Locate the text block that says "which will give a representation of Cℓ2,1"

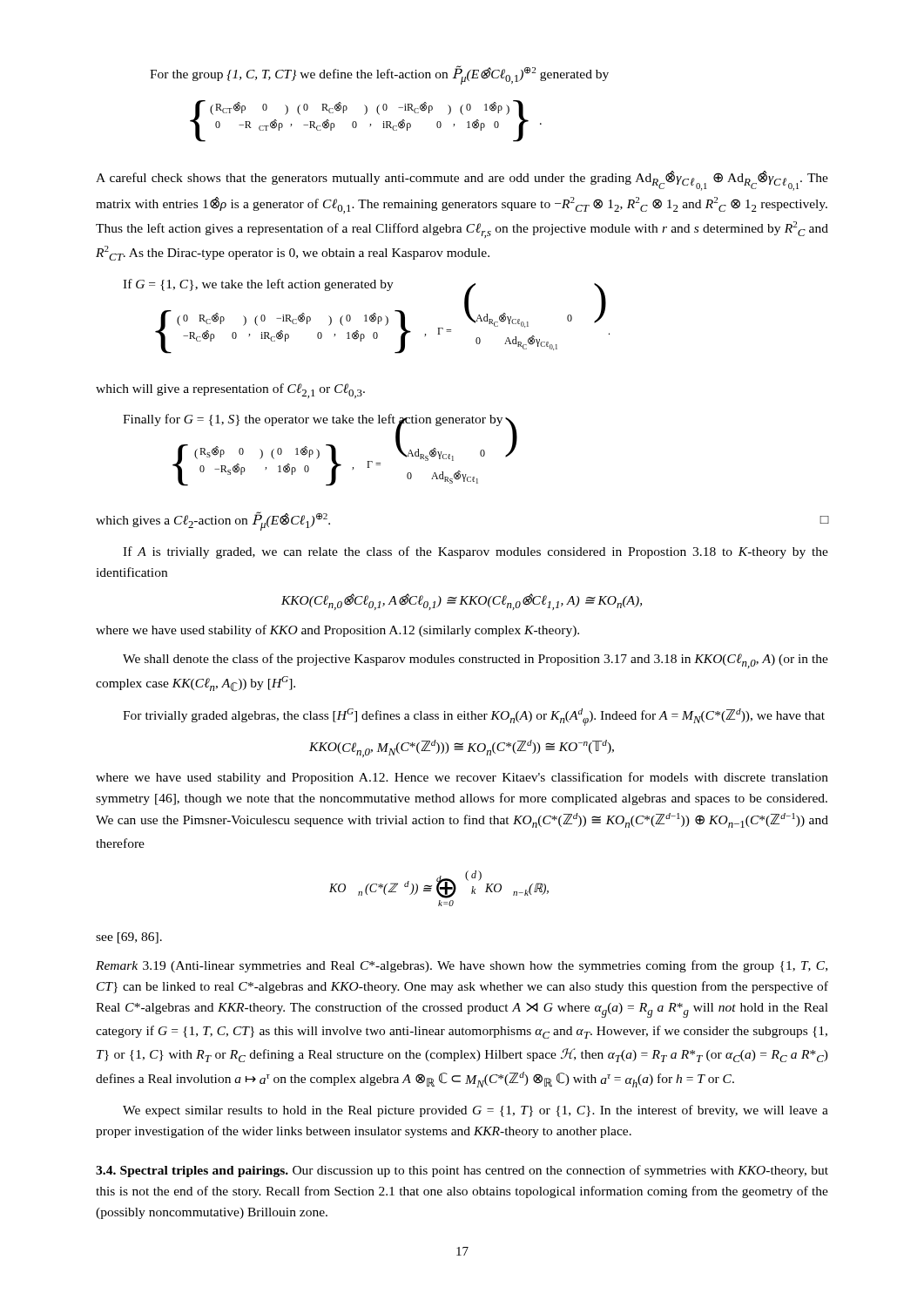pyautogui.click(x=230, y=391)
